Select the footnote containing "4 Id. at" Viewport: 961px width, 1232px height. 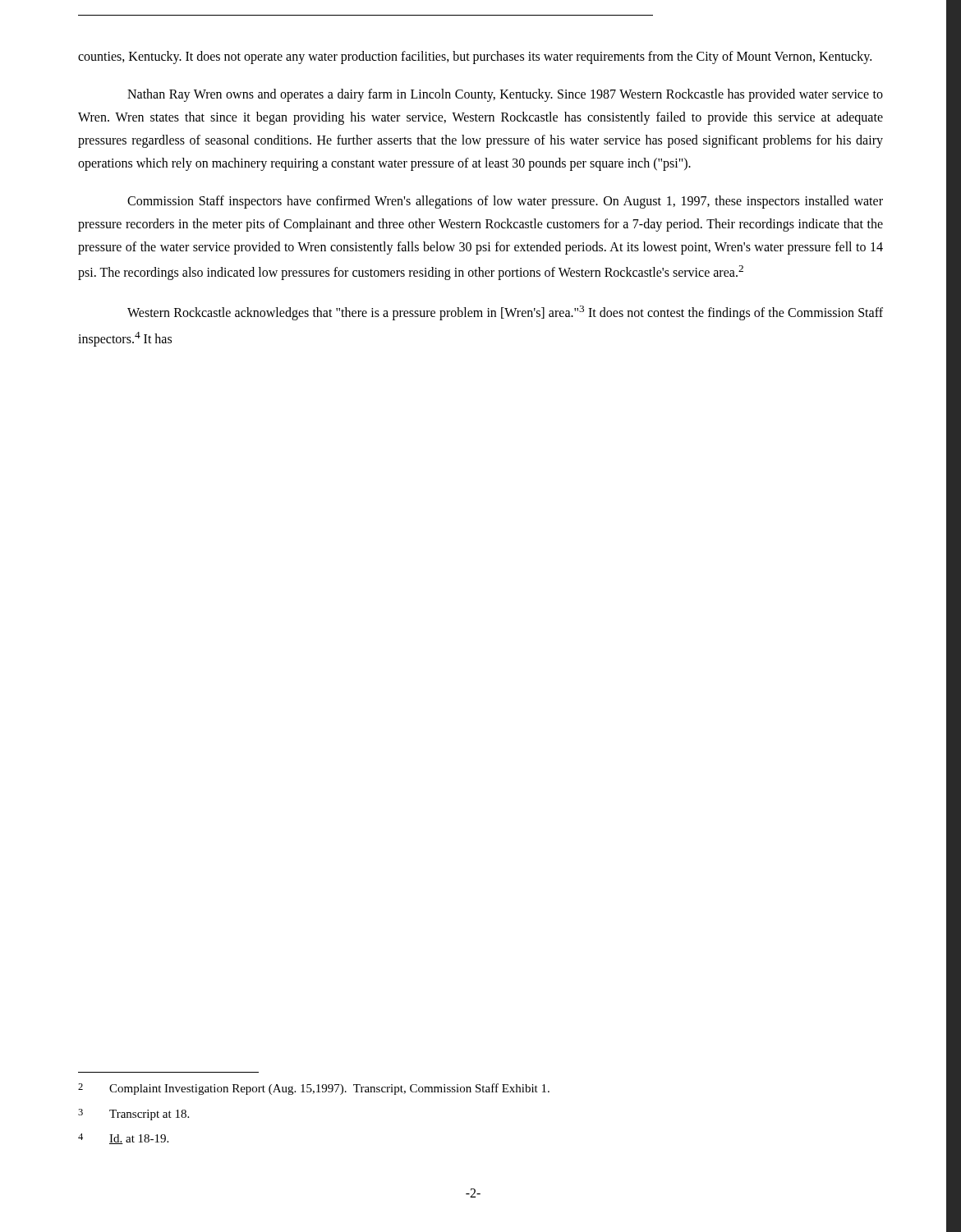point(124,1140)
